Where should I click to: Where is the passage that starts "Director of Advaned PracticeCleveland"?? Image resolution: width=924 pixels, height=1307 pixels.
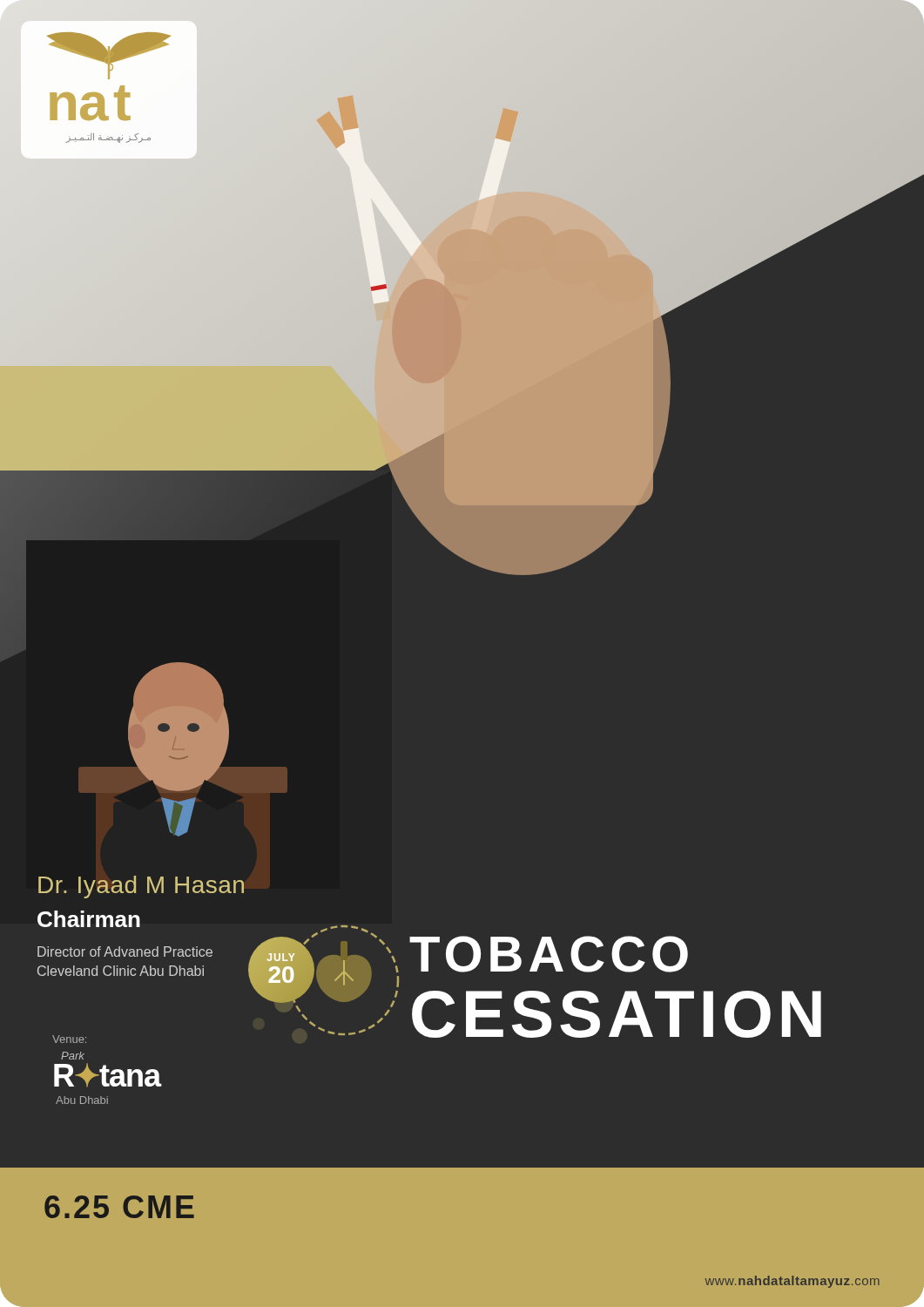[x=125, y=962]
